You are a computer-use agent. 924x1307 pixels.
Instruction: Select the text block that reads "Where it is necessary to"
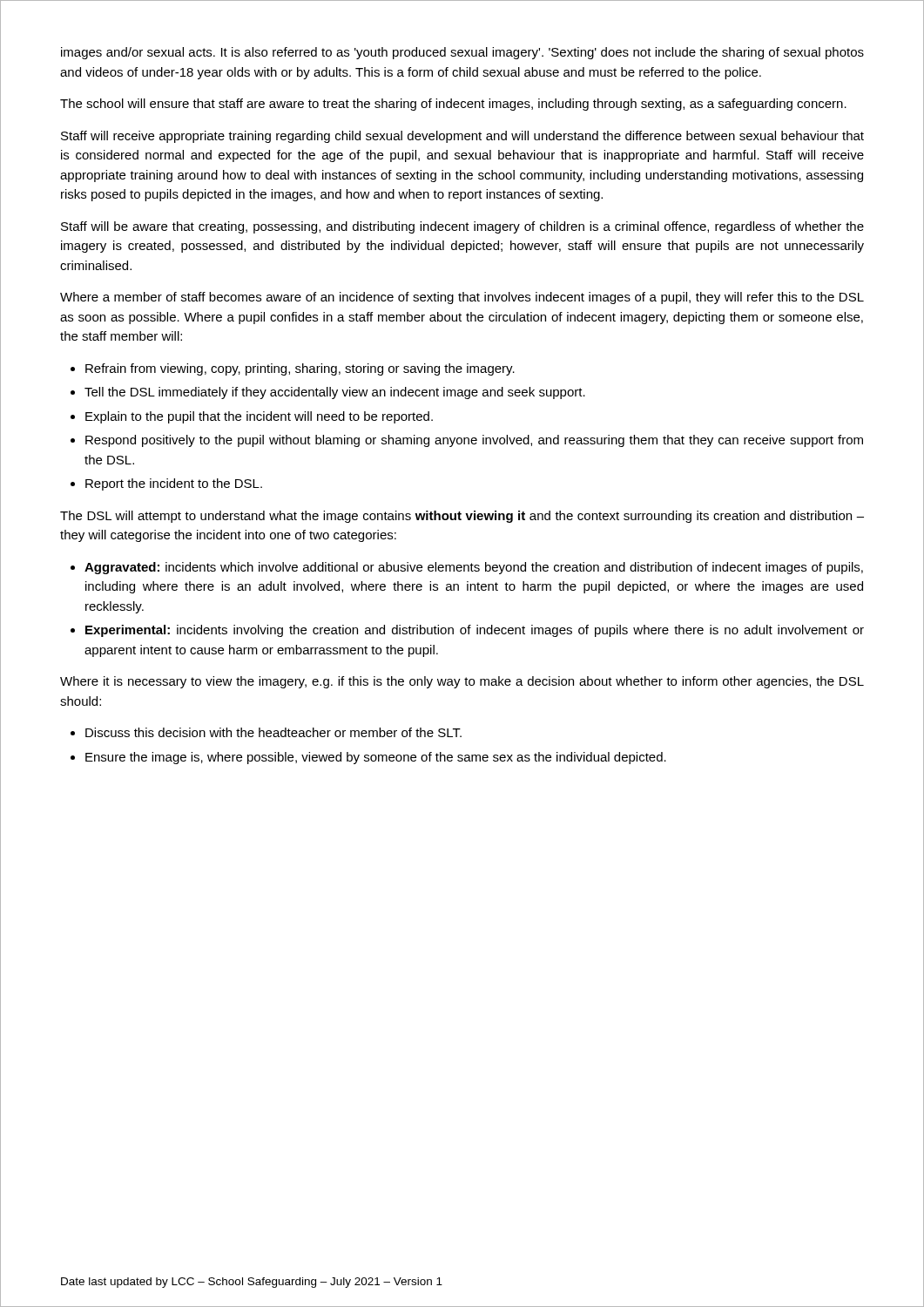[x=462, y=691]
